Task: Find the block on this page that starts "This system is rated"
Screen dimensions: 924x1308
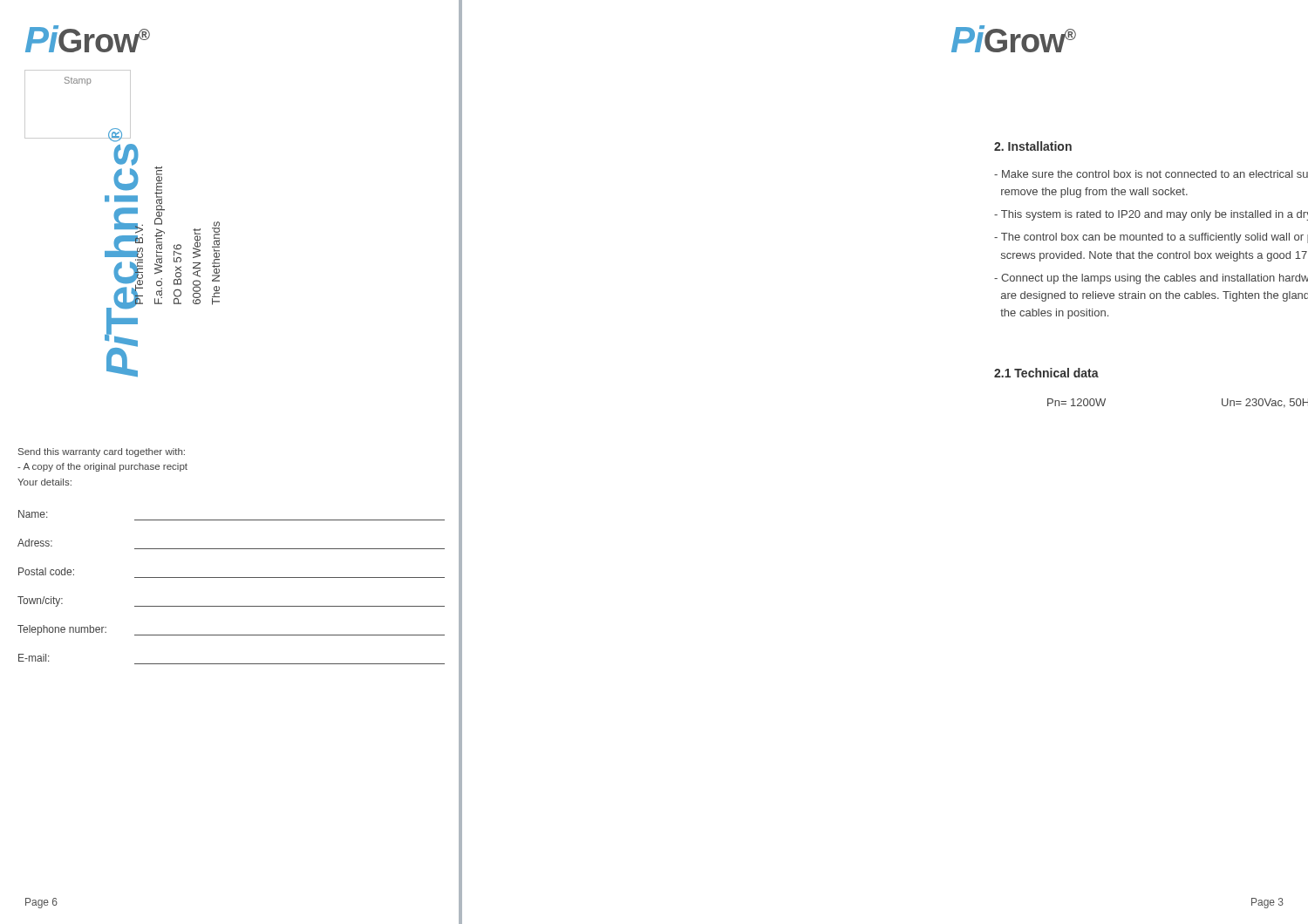Action: click(1151, 214)
